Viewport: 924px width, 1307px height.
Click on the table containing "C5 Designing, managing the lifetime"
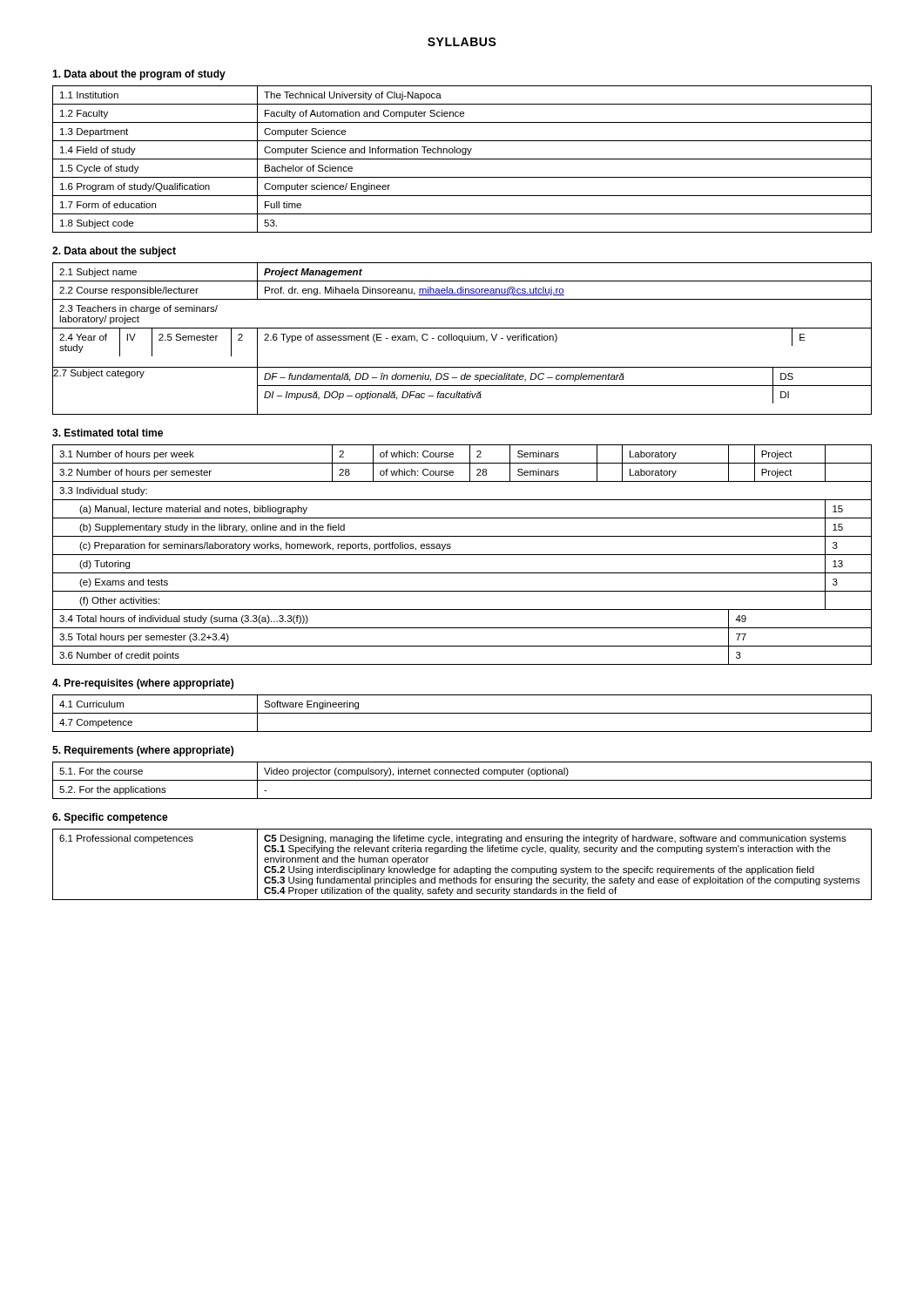click(462, 864)
